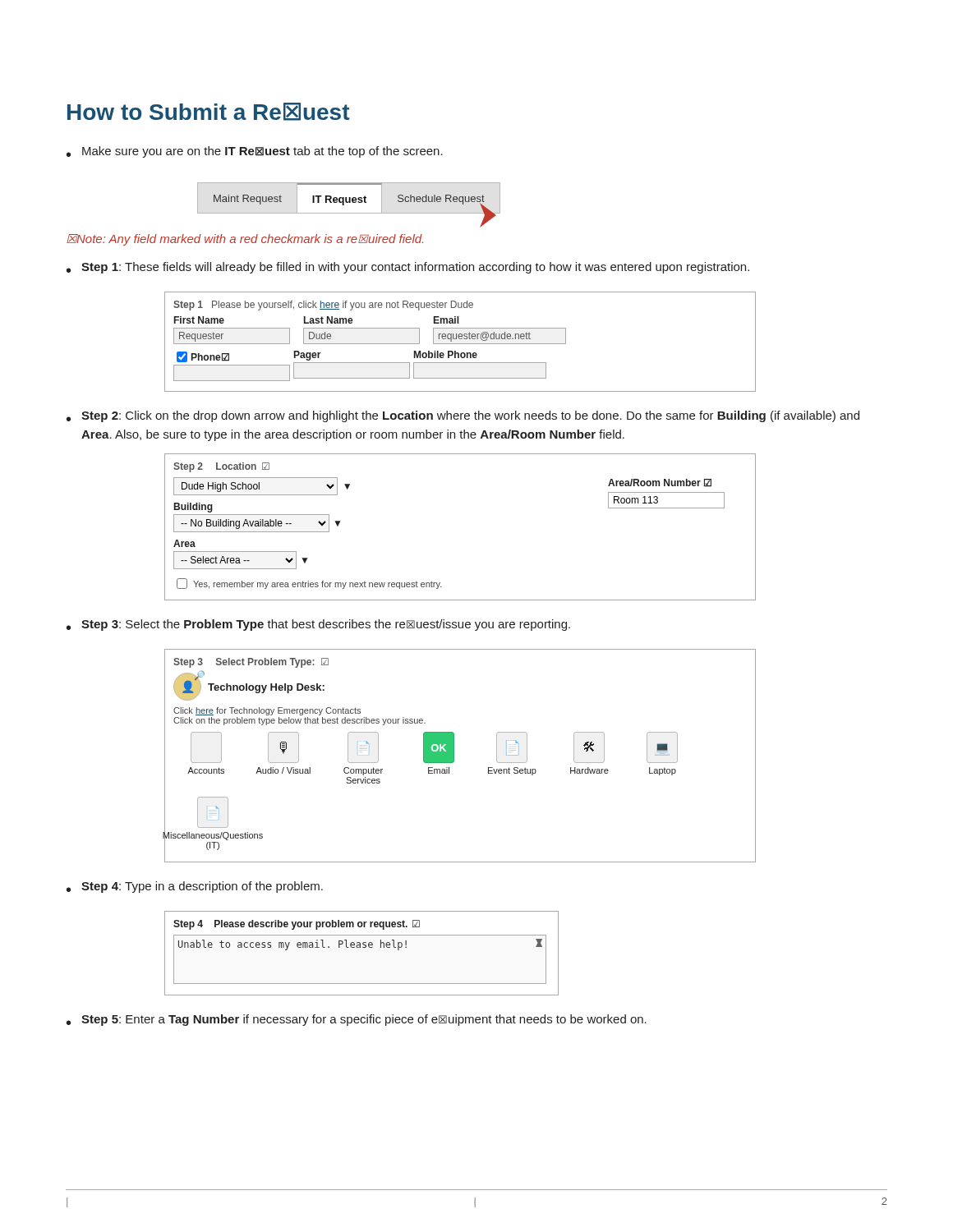Find the text block that says "☒Note: Any field marked"

pyautogui.click(x=245, y=239)
